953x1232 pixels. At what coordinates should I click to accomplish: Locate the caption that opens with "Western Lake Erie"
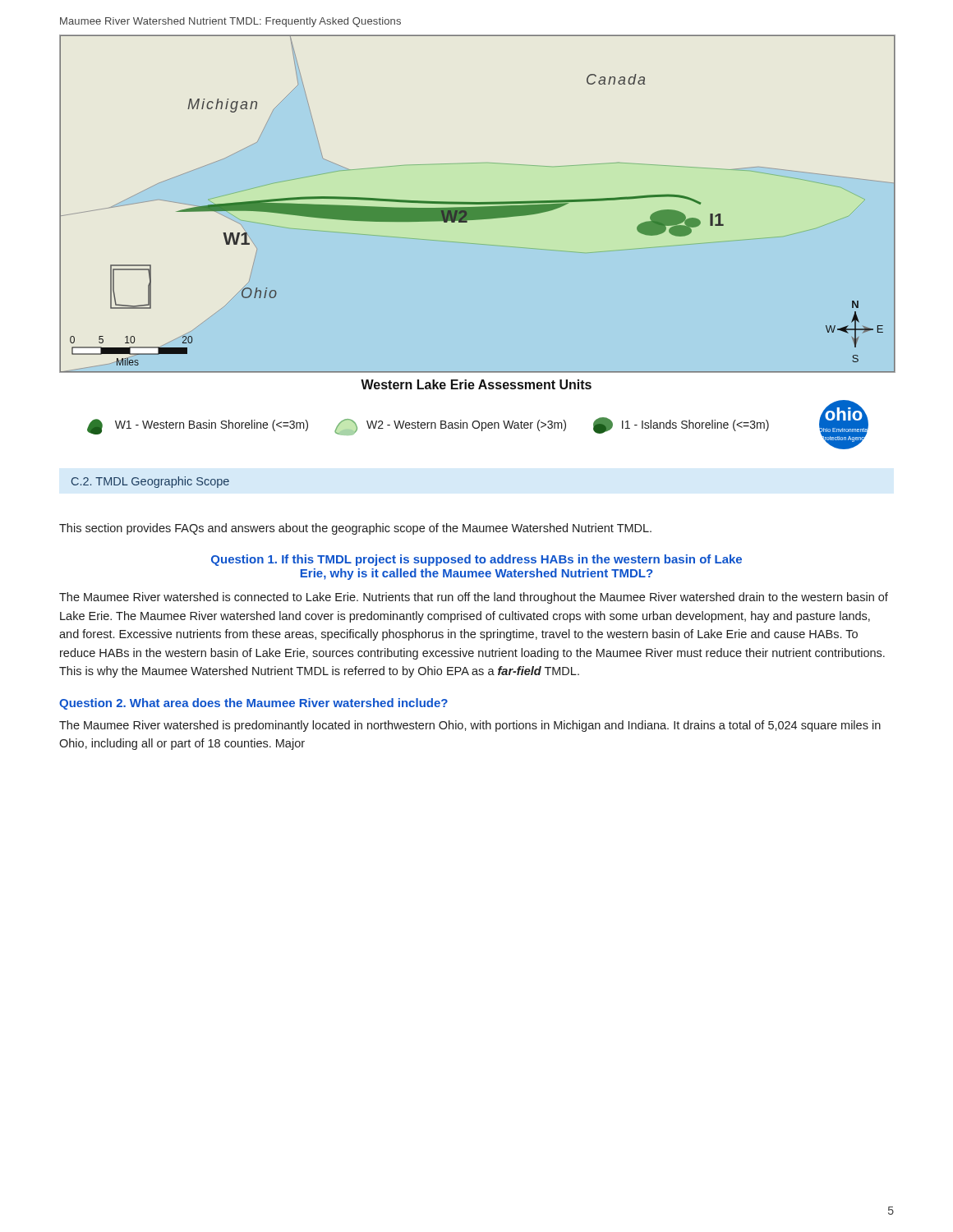click(476, 414)
